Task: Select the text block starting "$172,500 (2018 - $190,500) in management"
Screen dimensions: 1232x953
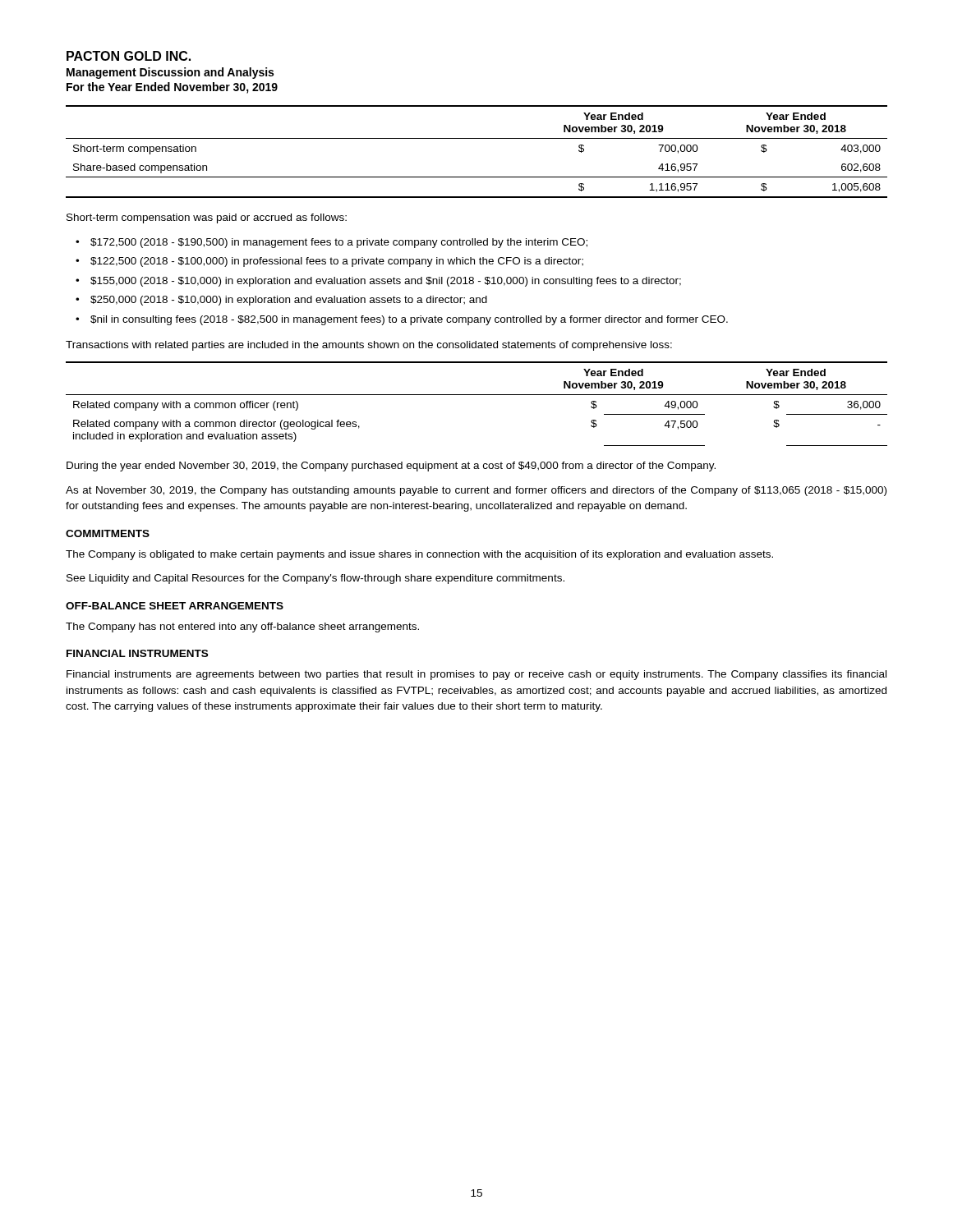Action: tap(339, 241)
